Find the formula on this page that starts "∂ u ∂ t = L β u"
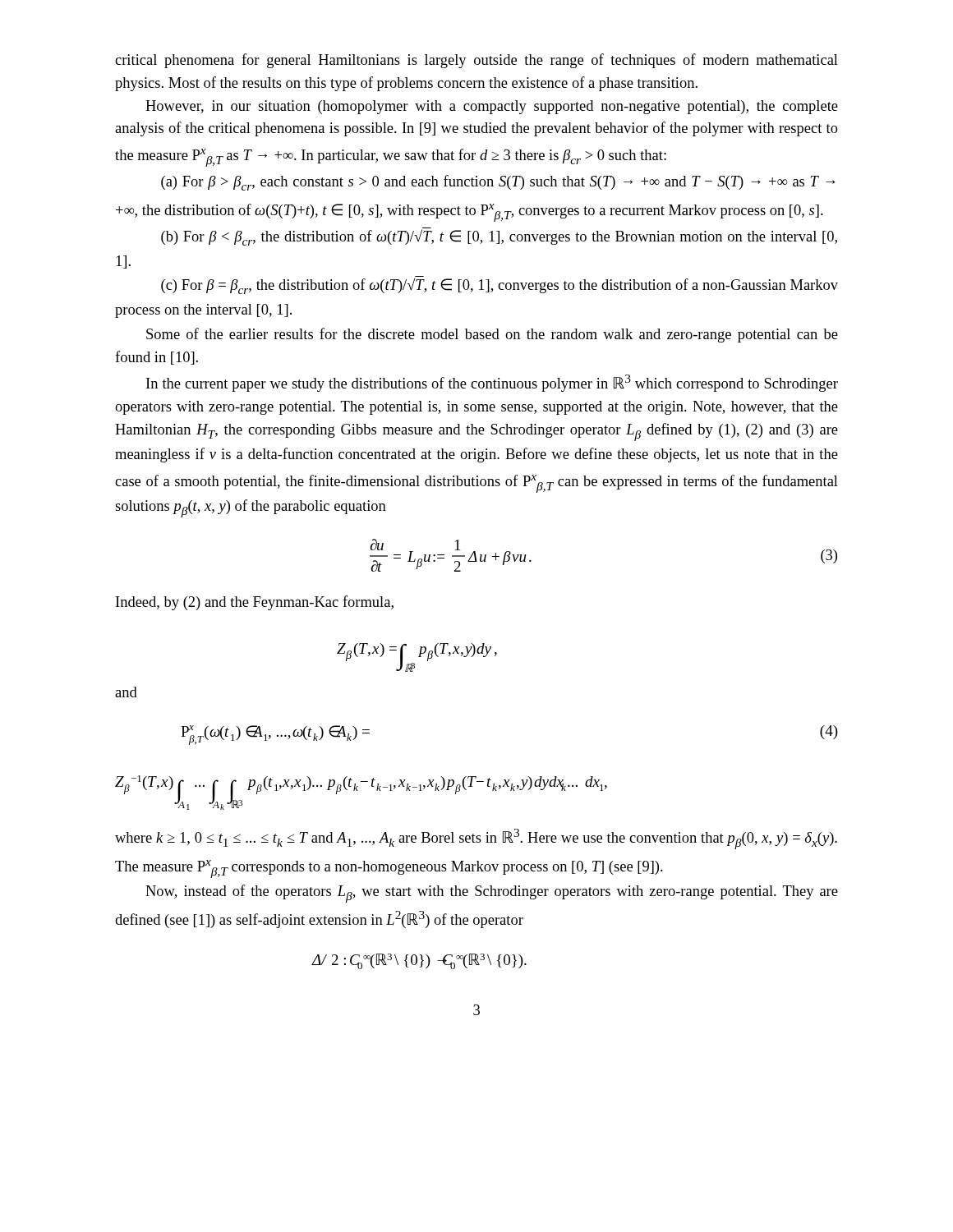The height and width of the screenshot is (1232, 953). click(x=476, y=556)
